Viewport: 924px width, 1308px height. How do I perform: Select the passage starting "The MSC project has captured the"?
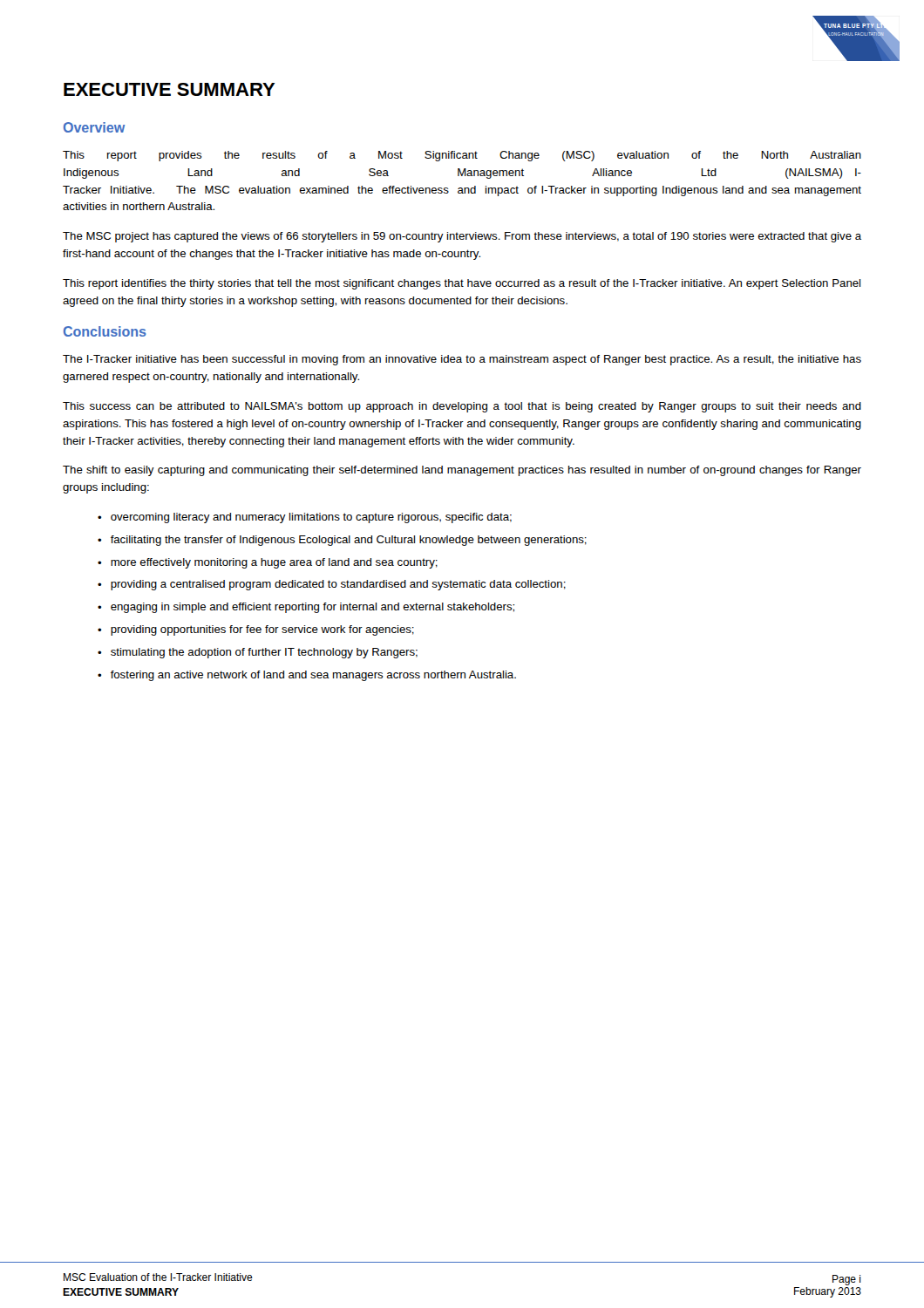pos(462,245)
